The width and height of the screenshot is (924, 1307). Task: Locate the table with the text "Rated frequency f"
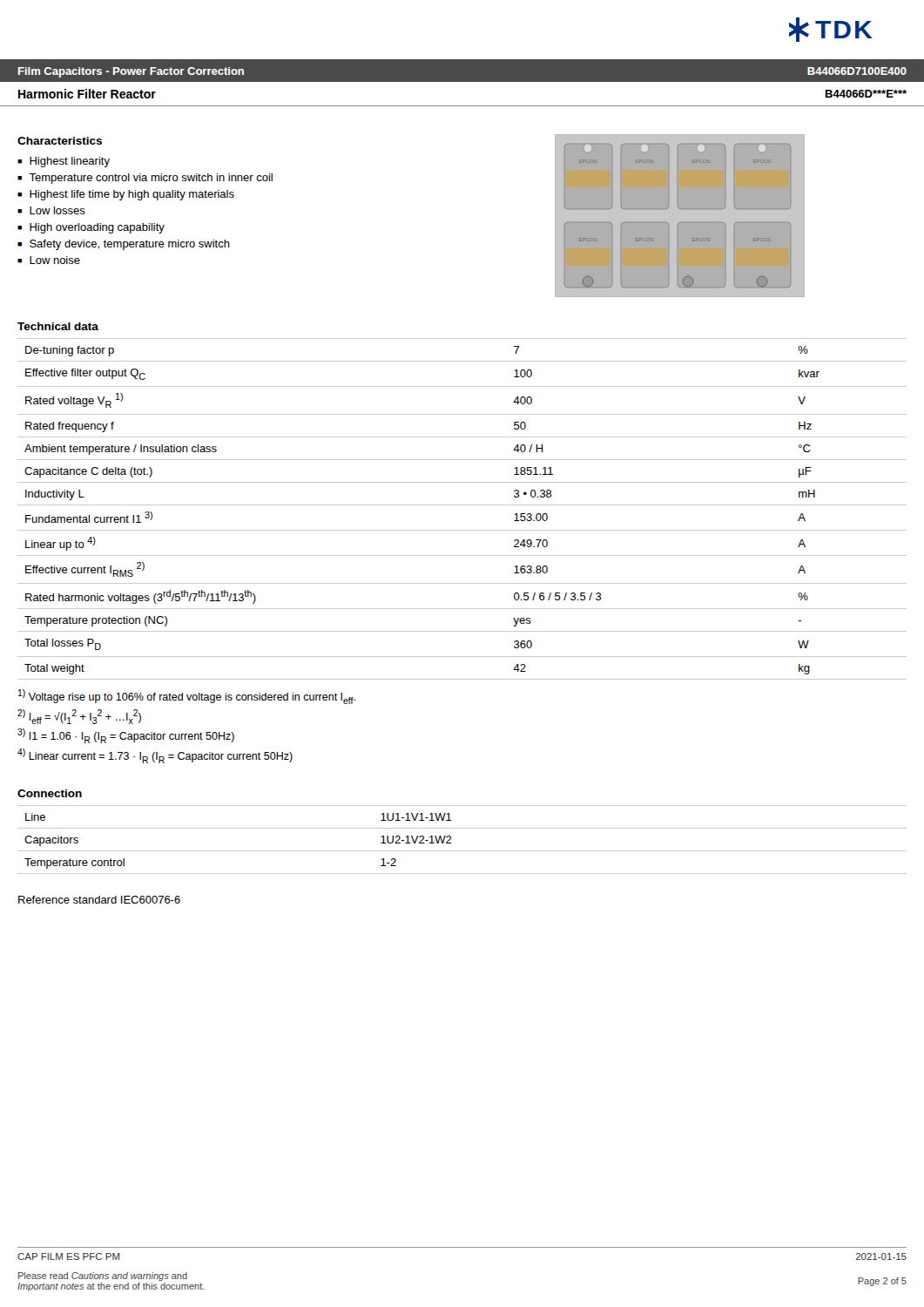[462, 509]
